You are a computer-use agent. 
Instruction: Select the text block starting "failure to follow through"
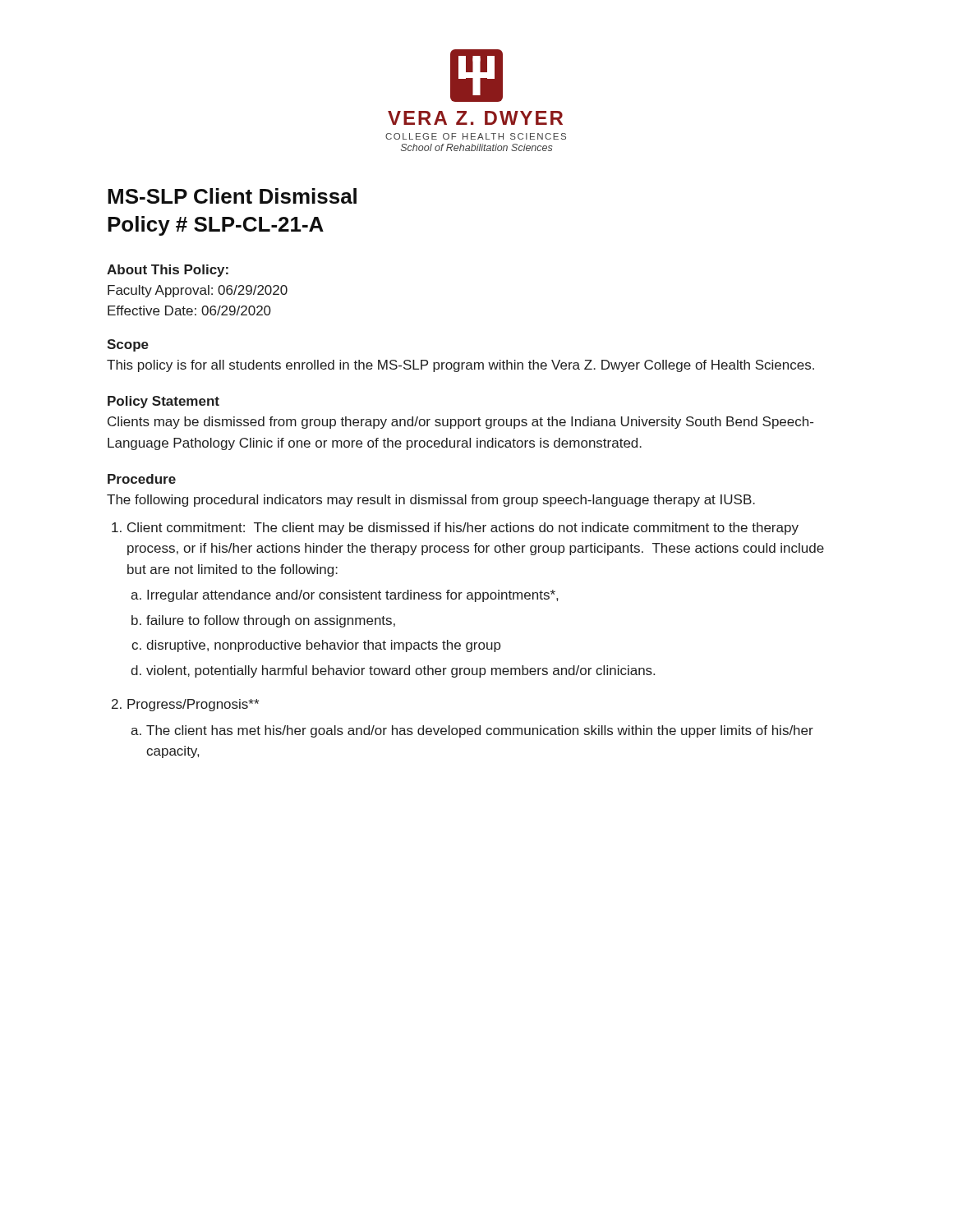pyautogui.click(x=271, y=620)
